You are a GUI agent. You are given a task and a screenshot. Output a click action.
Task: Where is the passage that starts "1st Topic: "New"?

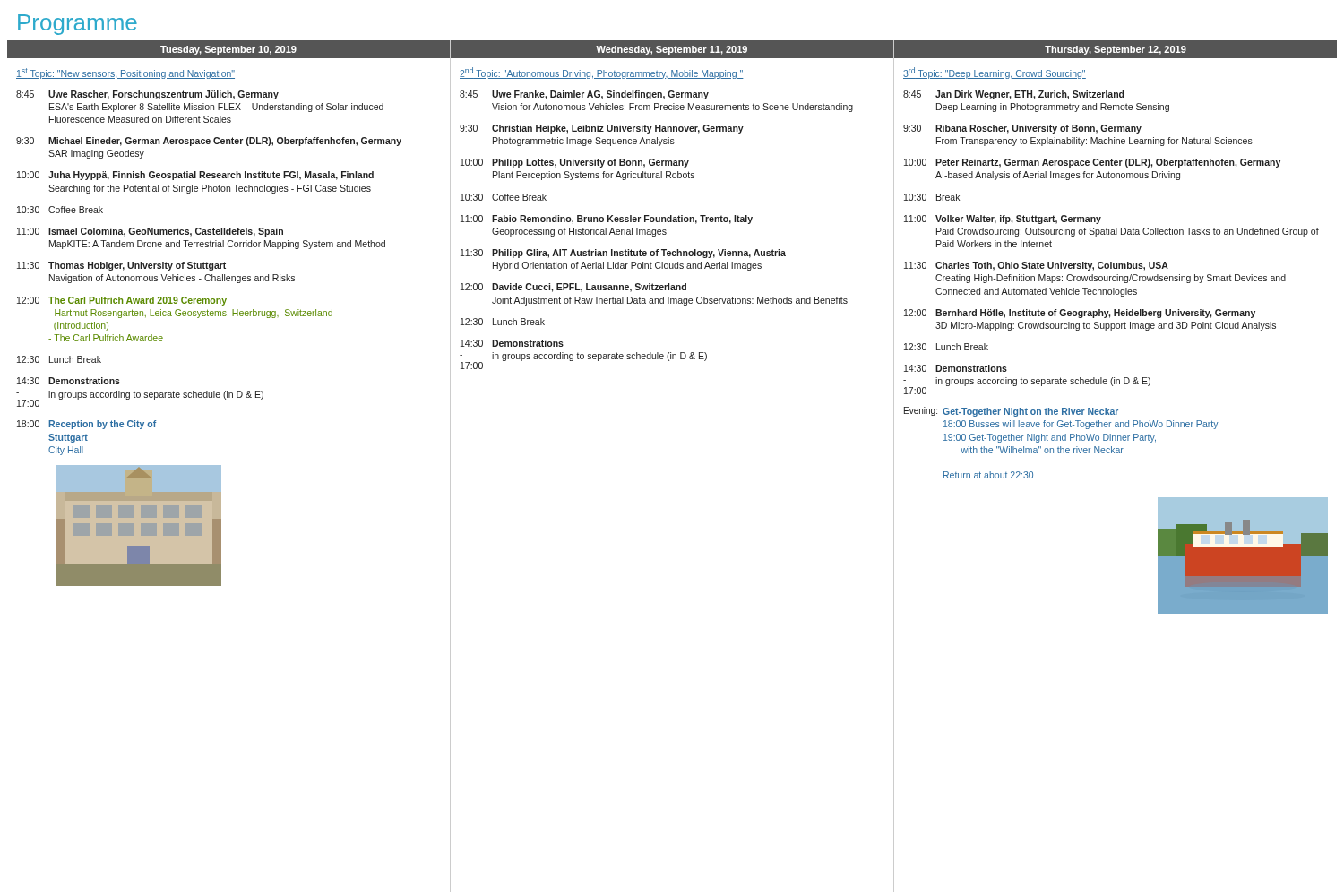click(228, 72)
